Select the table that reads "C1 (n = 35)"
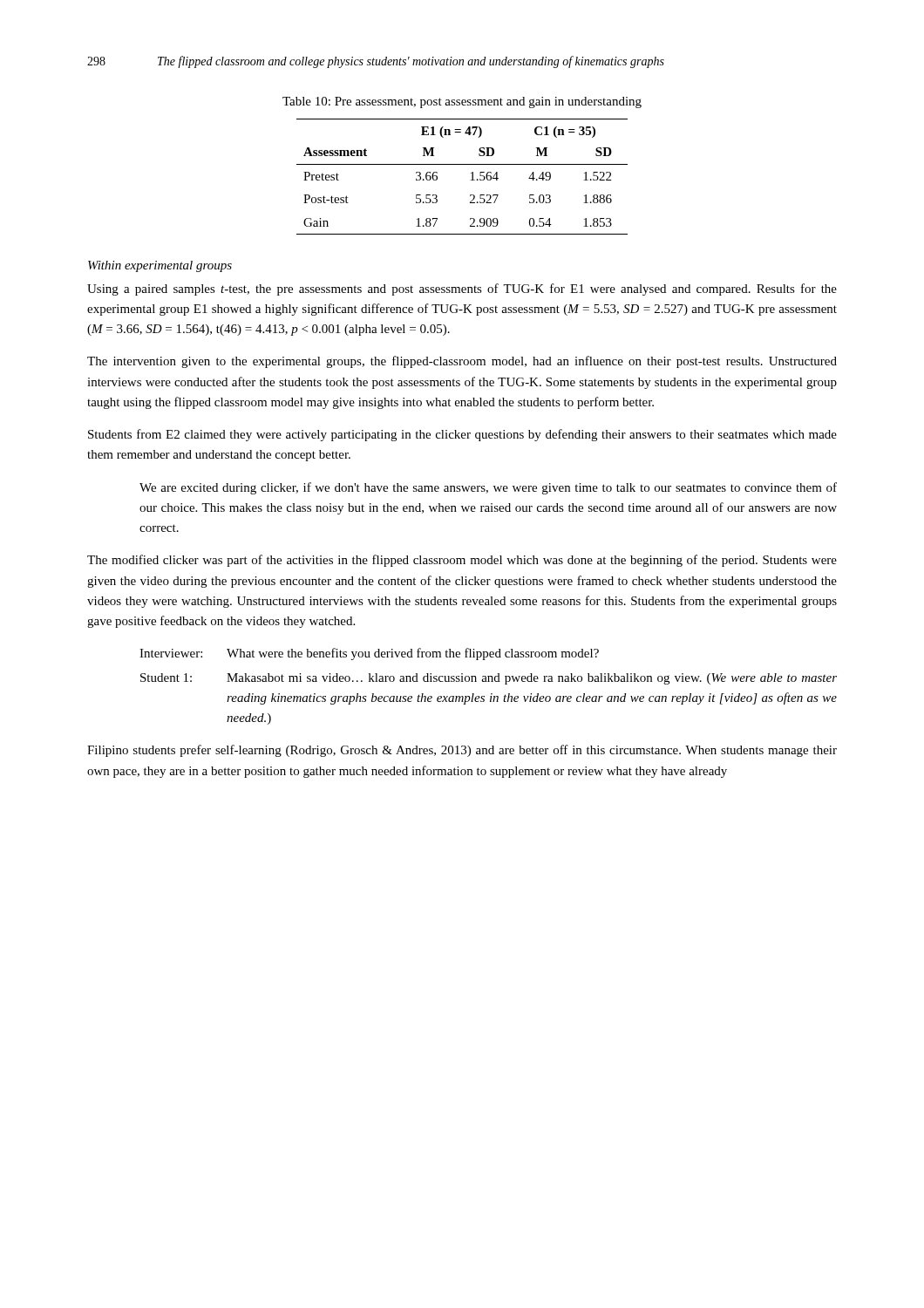The width and height of the screenshot is (924, 1308). [462, 176]
